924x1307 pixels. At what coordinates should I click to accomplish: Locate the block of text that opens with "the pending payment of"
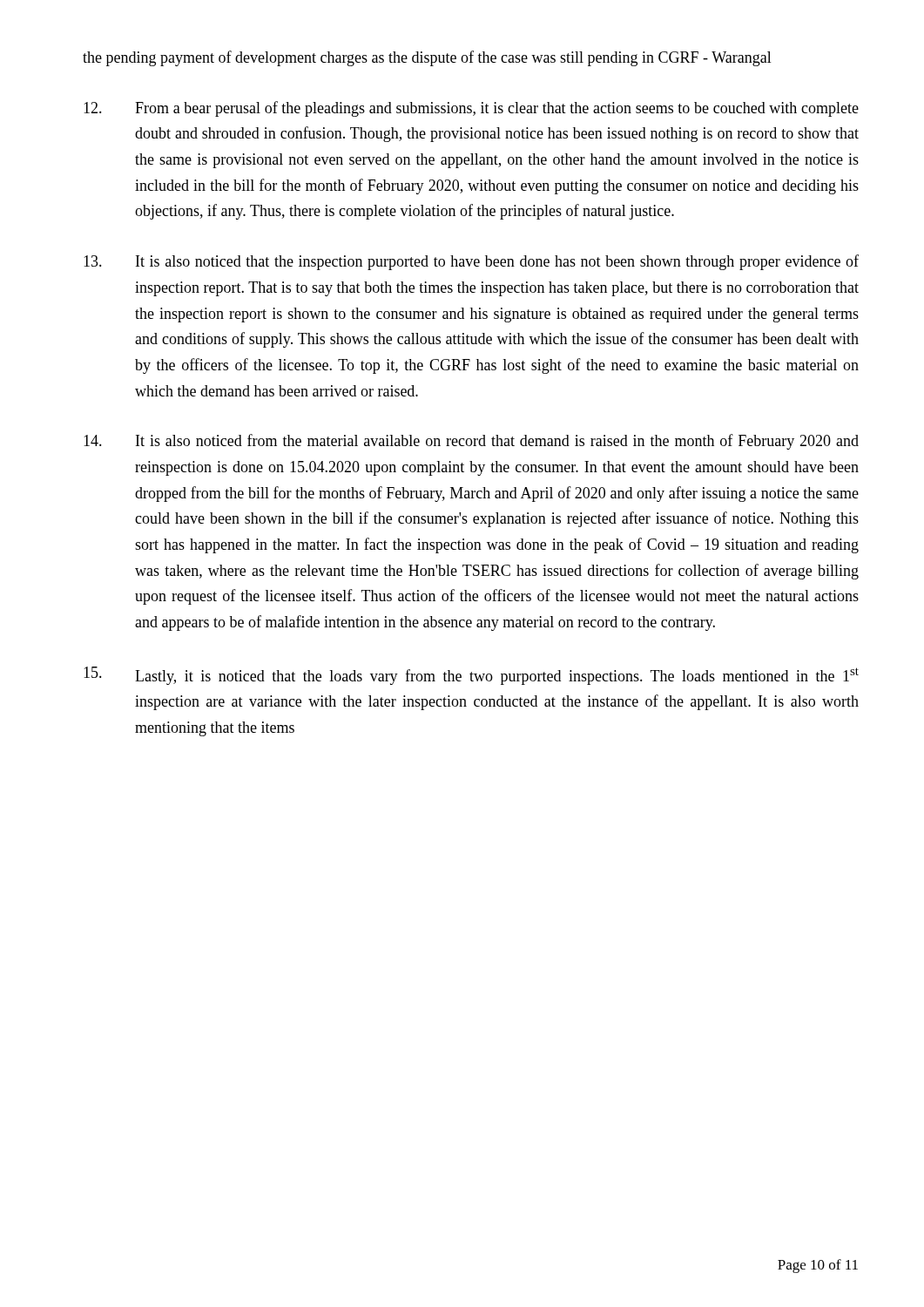pos(427,58)
